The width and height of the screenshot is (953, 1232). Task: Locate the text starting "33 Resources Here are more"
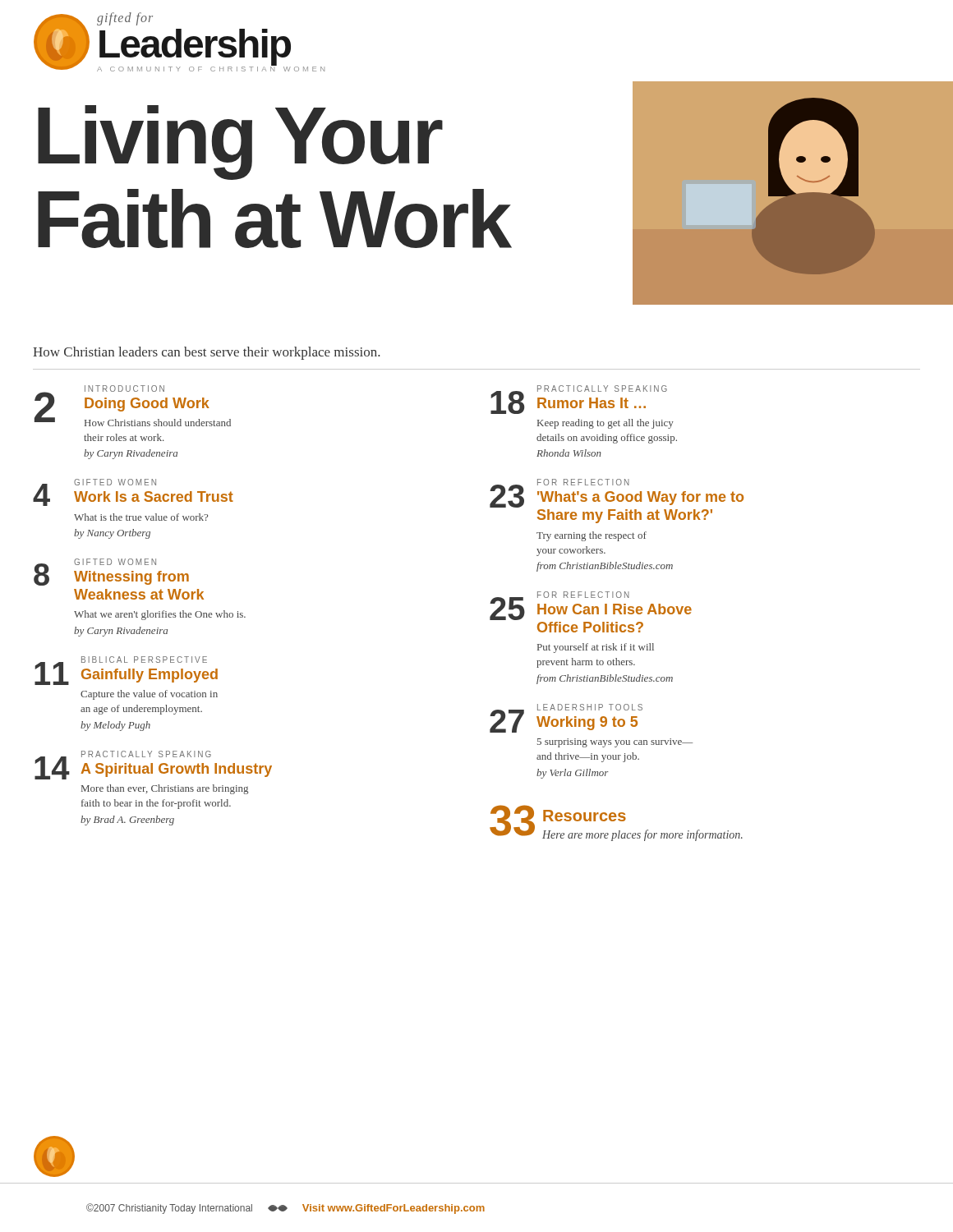pos(704,819)
